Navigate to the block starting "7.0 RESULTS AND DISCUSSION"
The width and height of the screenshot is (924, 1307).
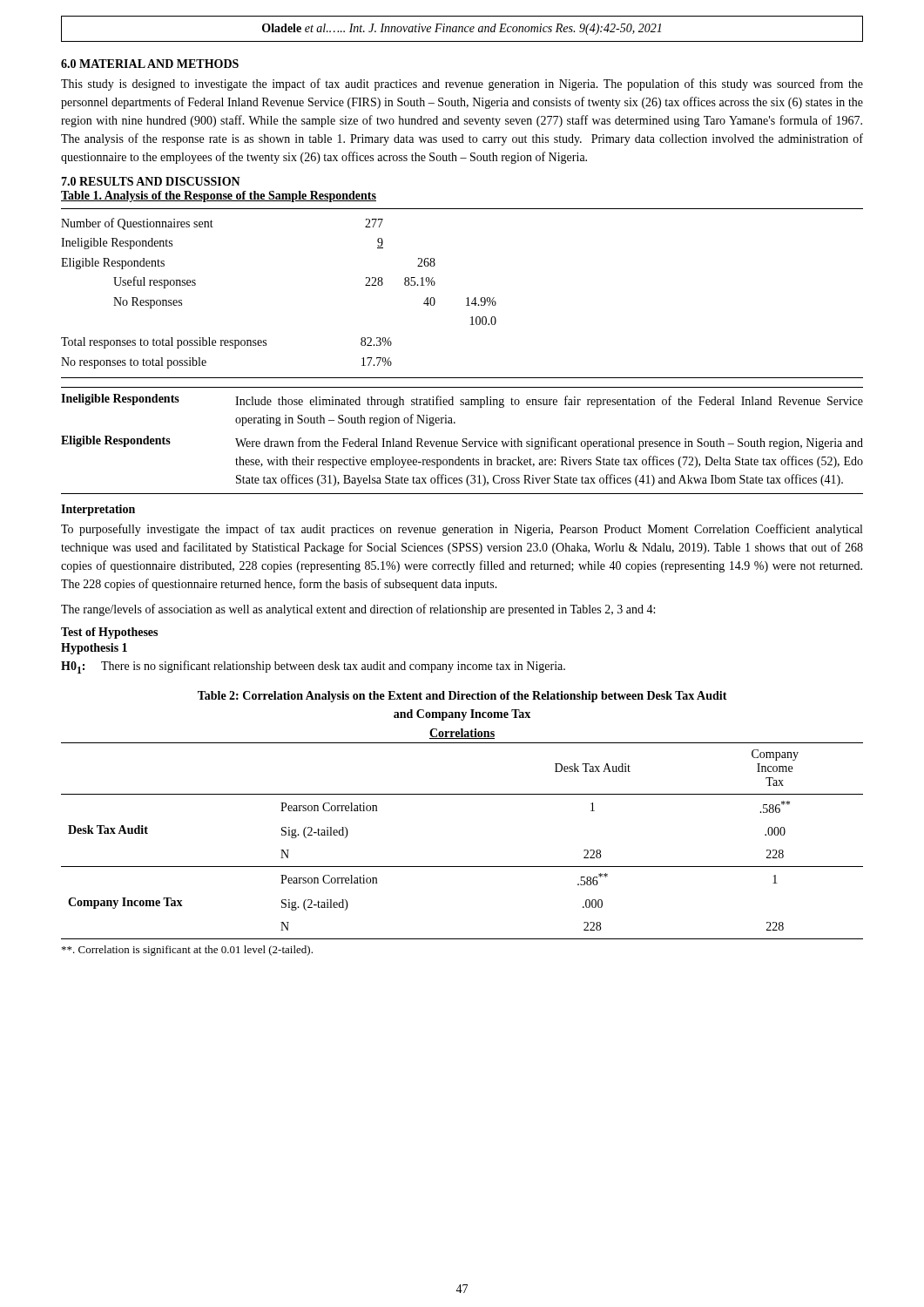151,182
